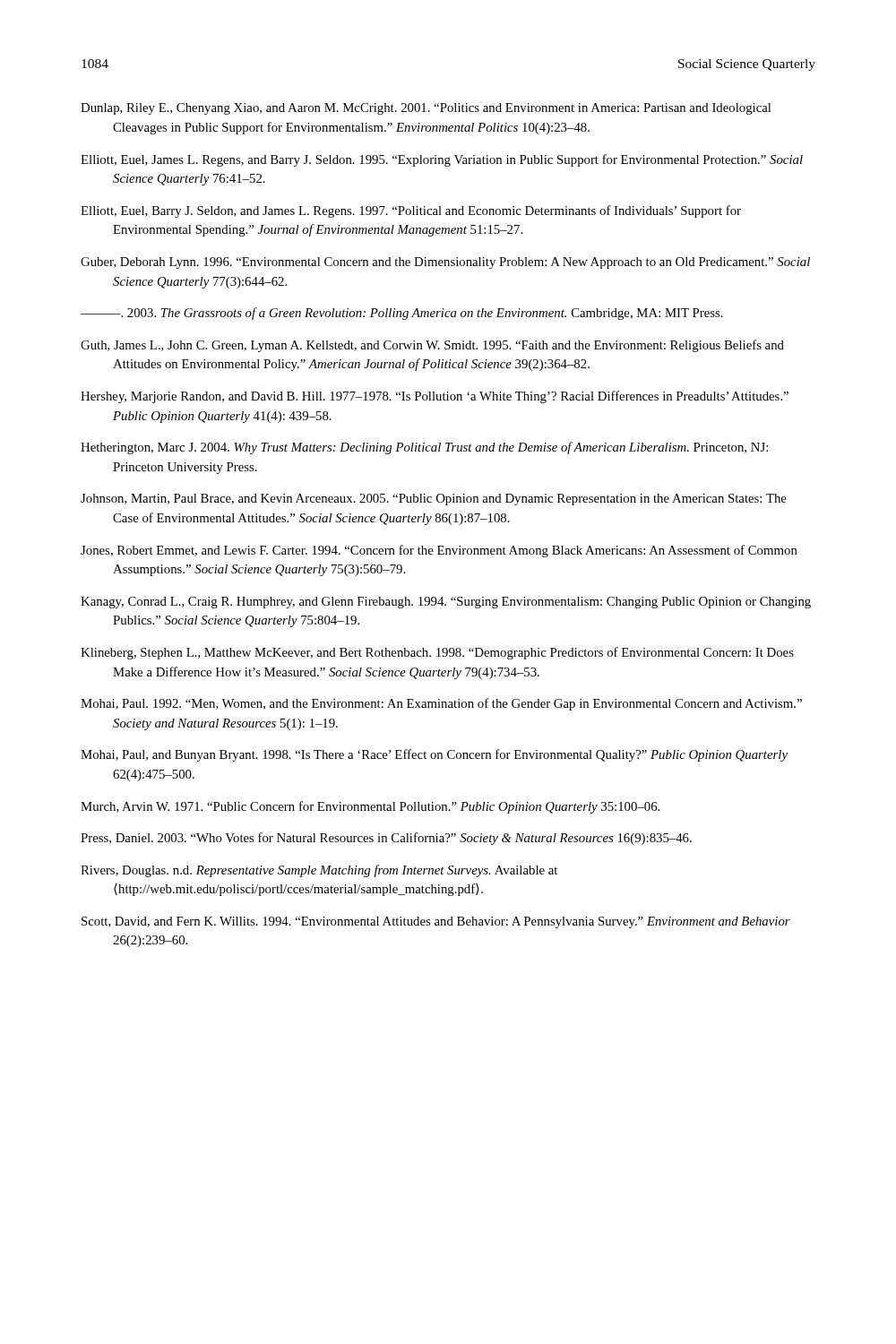Select the passage starting "Guber, Deborah Lynn. 1996. “Environmental Concern and"

(x=445, y=271)
